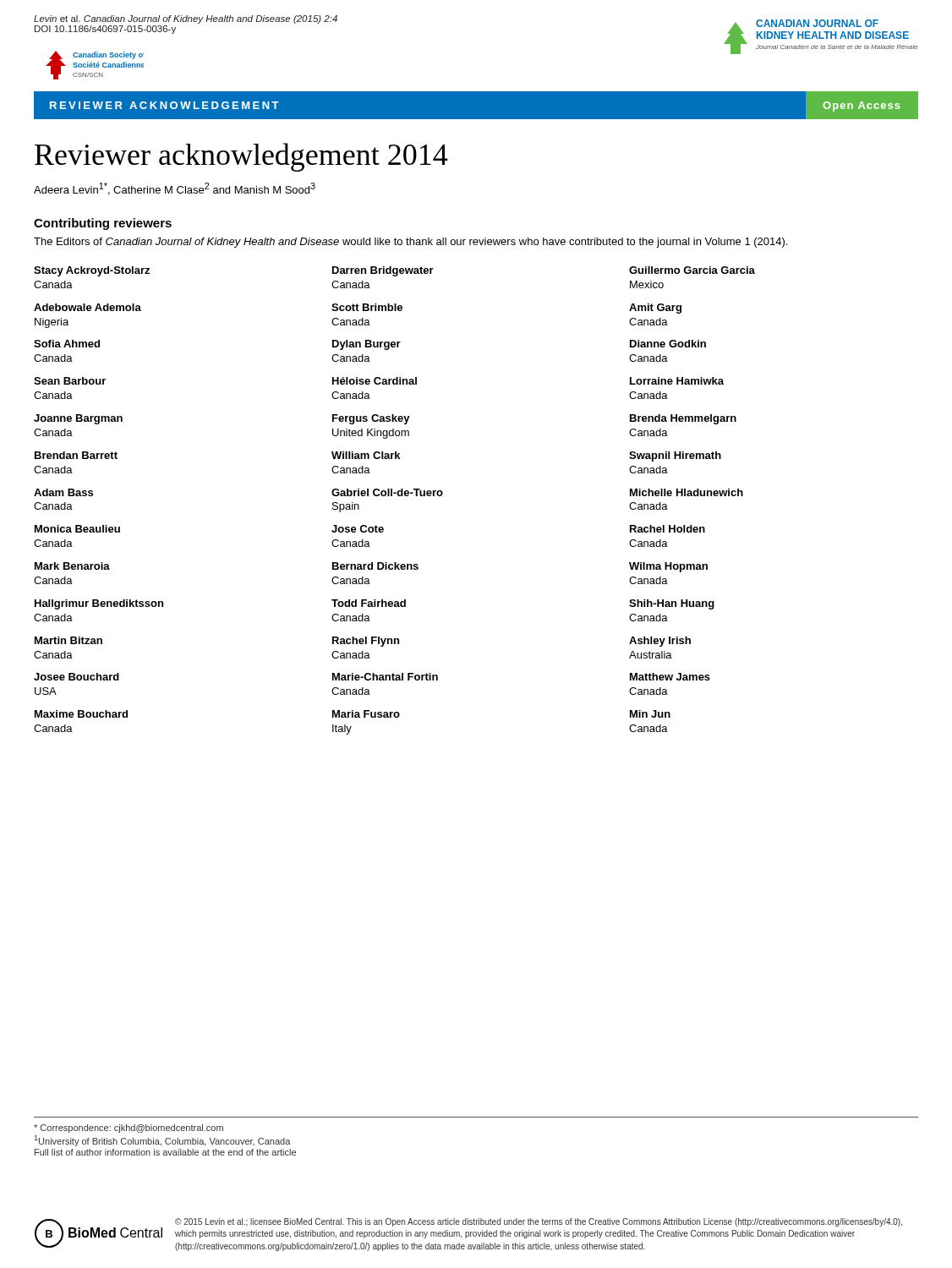The image size is (952, 1268).
Task: Click where it says "Lorraine Hamiwka Canada"
Action: pyautogui.click(x=677, y=381)
